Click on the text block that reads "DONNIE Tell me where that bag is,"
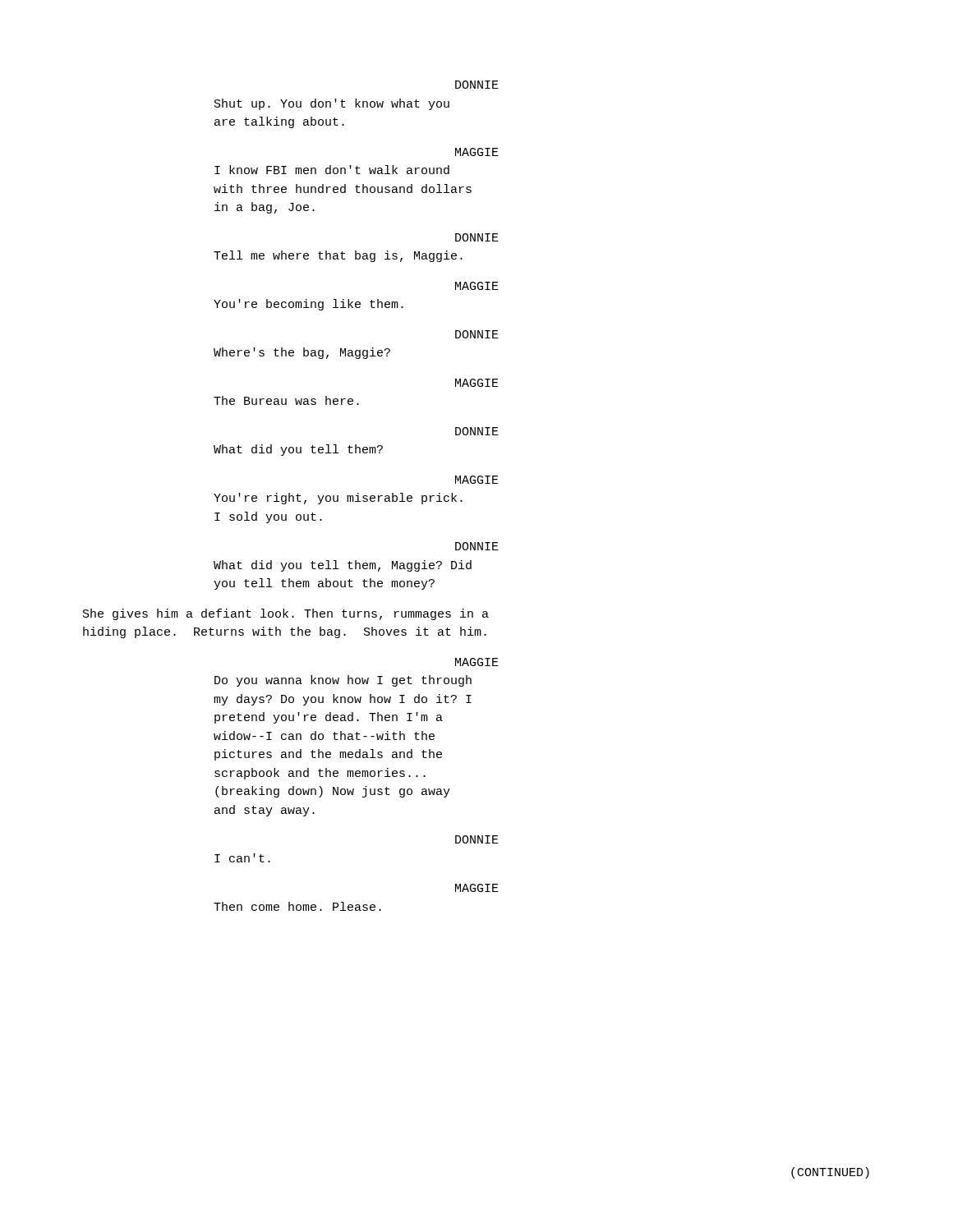 (476, 248)
